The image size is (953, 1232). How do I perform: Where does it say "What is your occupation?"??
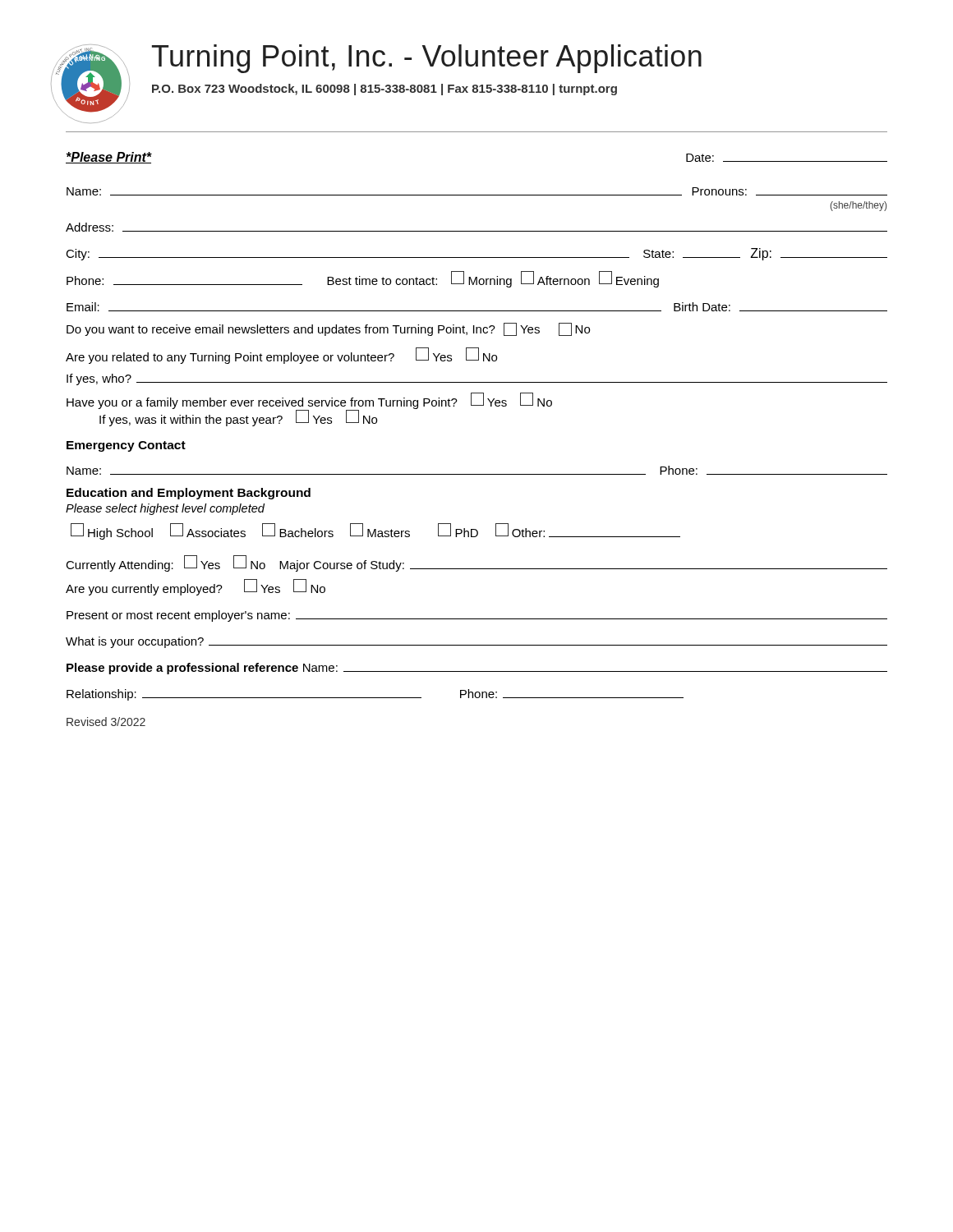click(476, 639)
